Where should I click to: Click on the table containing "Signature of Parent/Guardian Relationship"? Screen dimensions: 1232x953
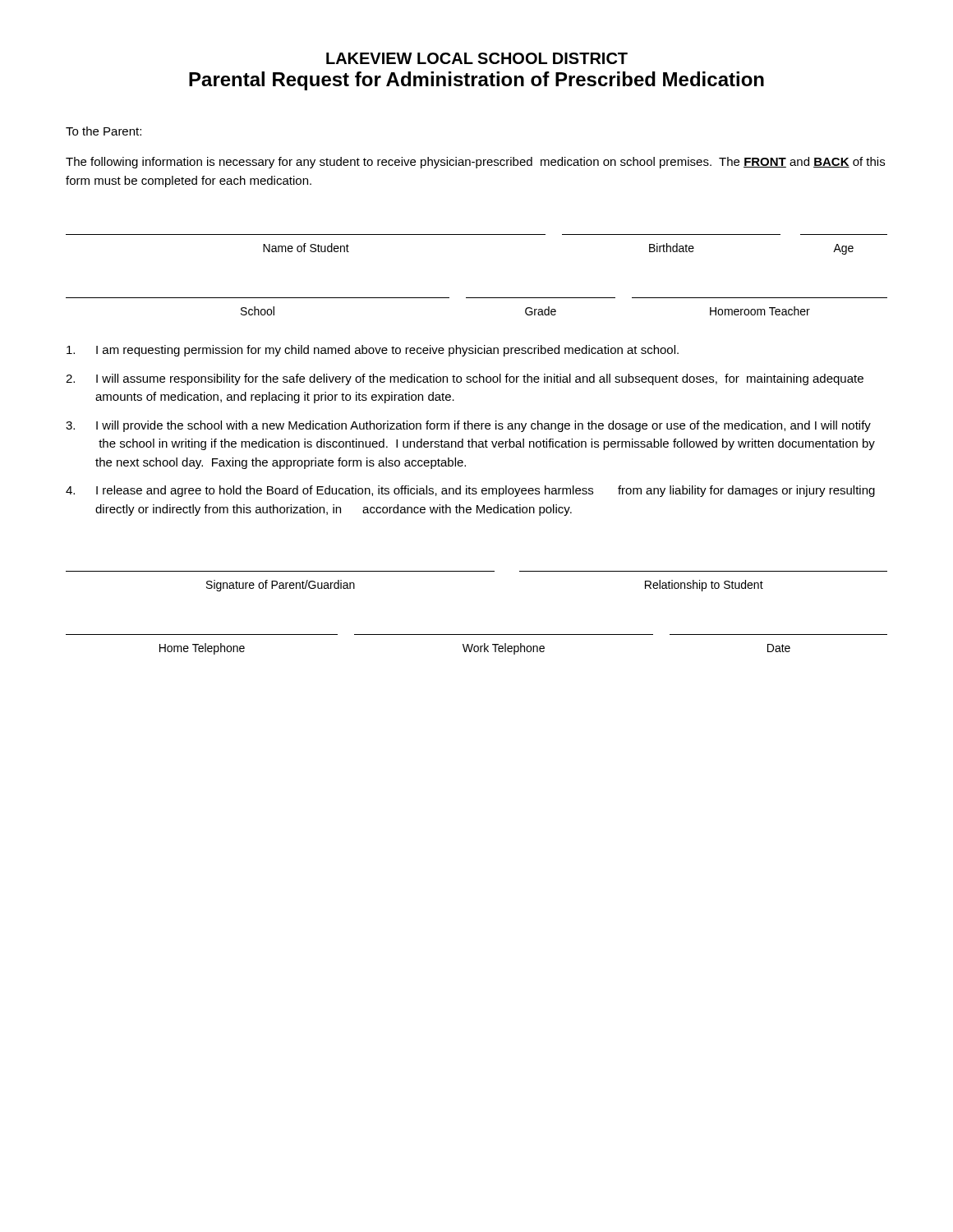tap(476, 571)
